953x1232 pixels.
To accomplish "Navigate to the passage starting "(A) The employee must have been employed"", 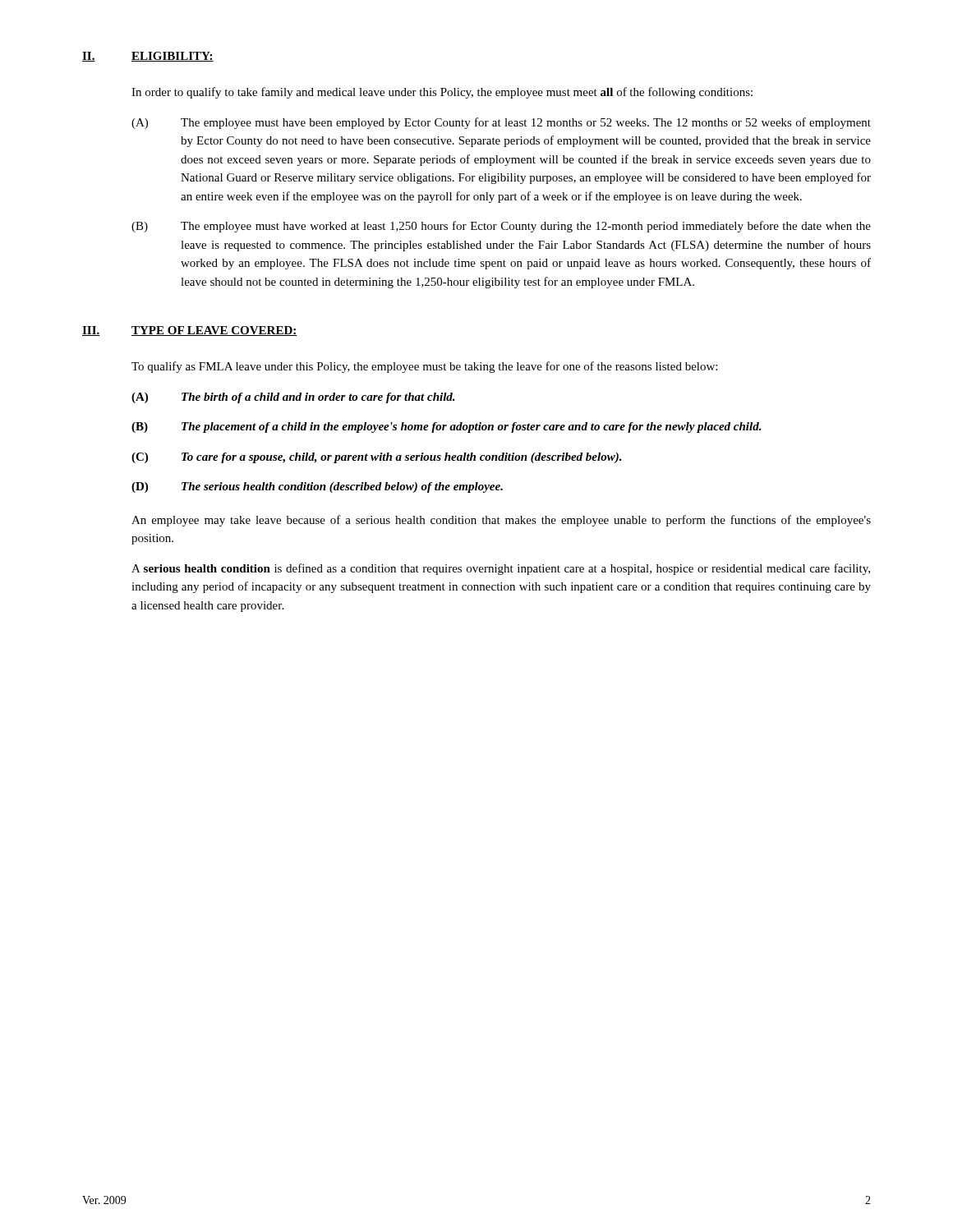I will pos(501,159).
